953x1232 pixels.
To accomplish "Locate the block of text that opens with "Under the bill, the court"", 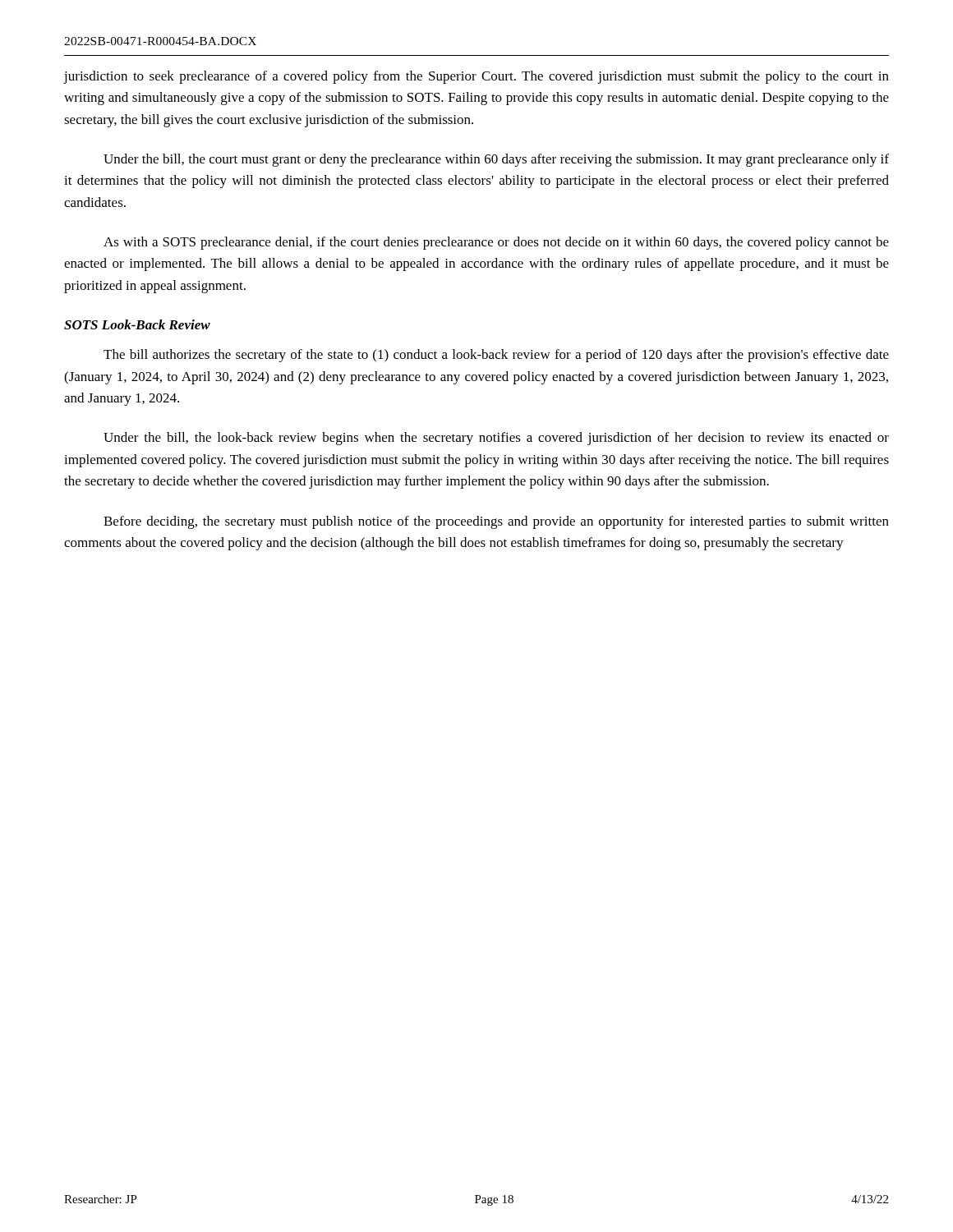I will click(476, 181).
